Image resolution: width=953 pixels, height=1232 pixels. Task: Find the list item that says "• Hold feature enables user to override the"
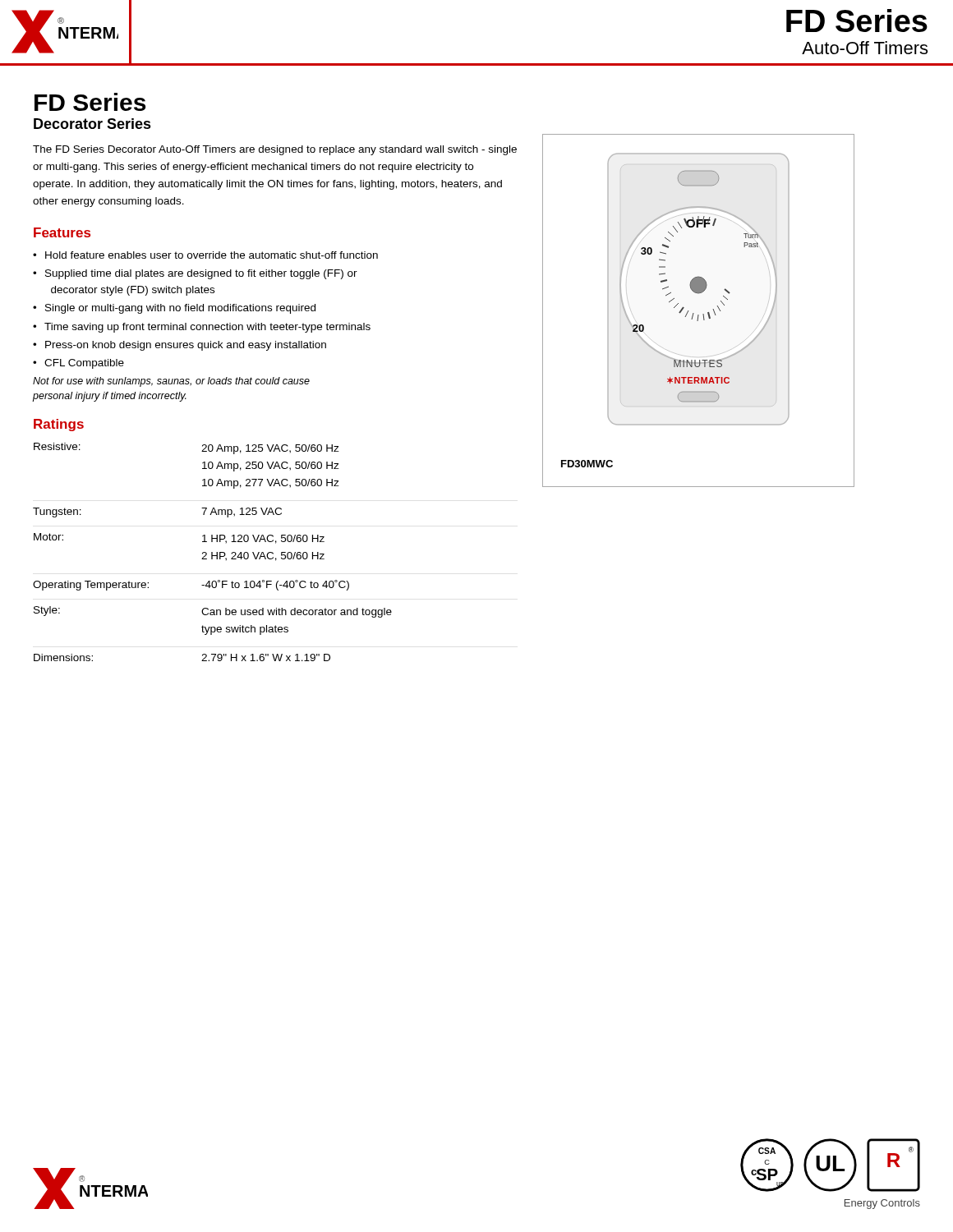[206, 255]
